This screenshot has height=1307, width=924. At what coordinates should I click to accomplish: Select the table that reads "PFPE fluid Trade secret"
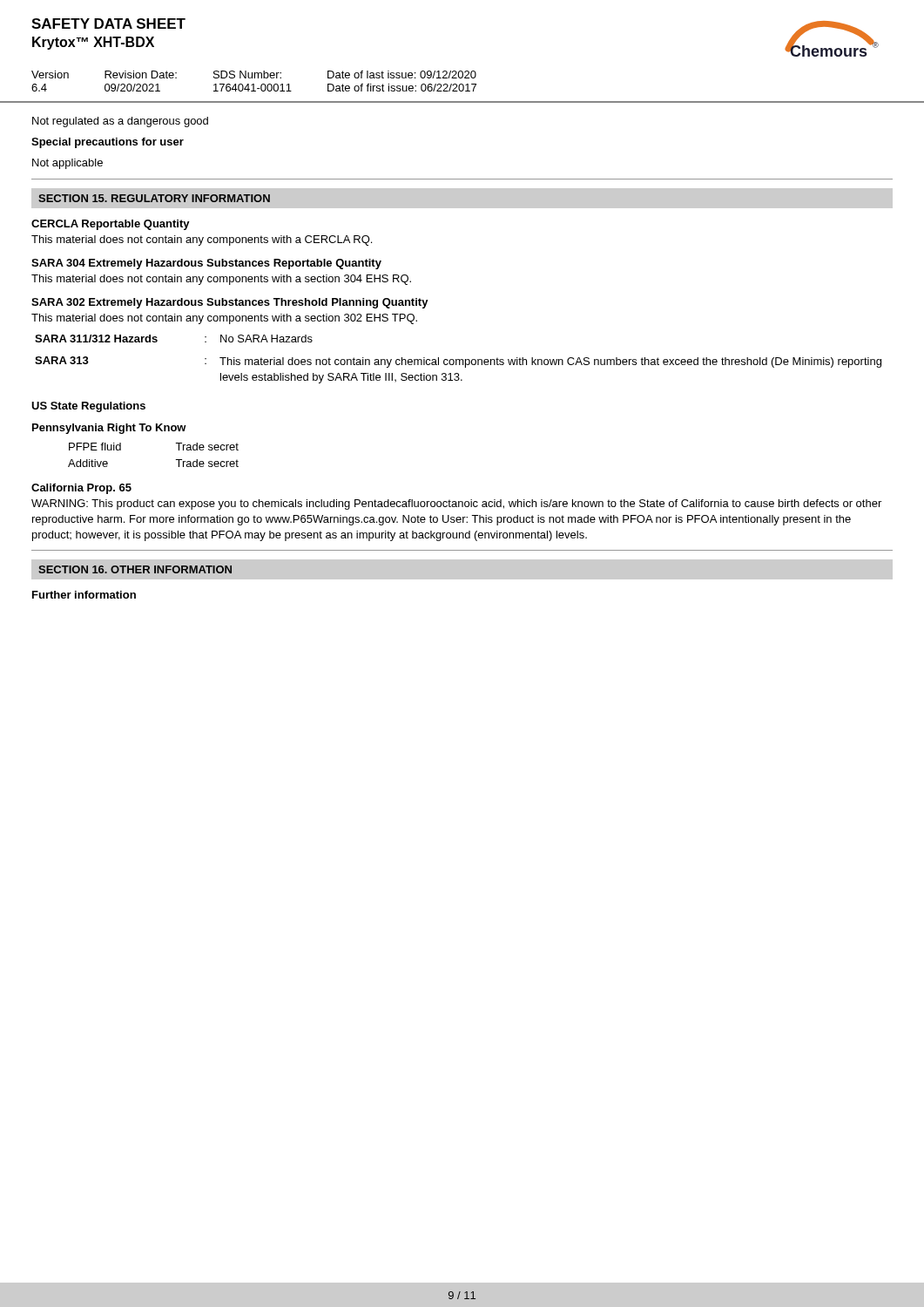(x=179, y=454)
